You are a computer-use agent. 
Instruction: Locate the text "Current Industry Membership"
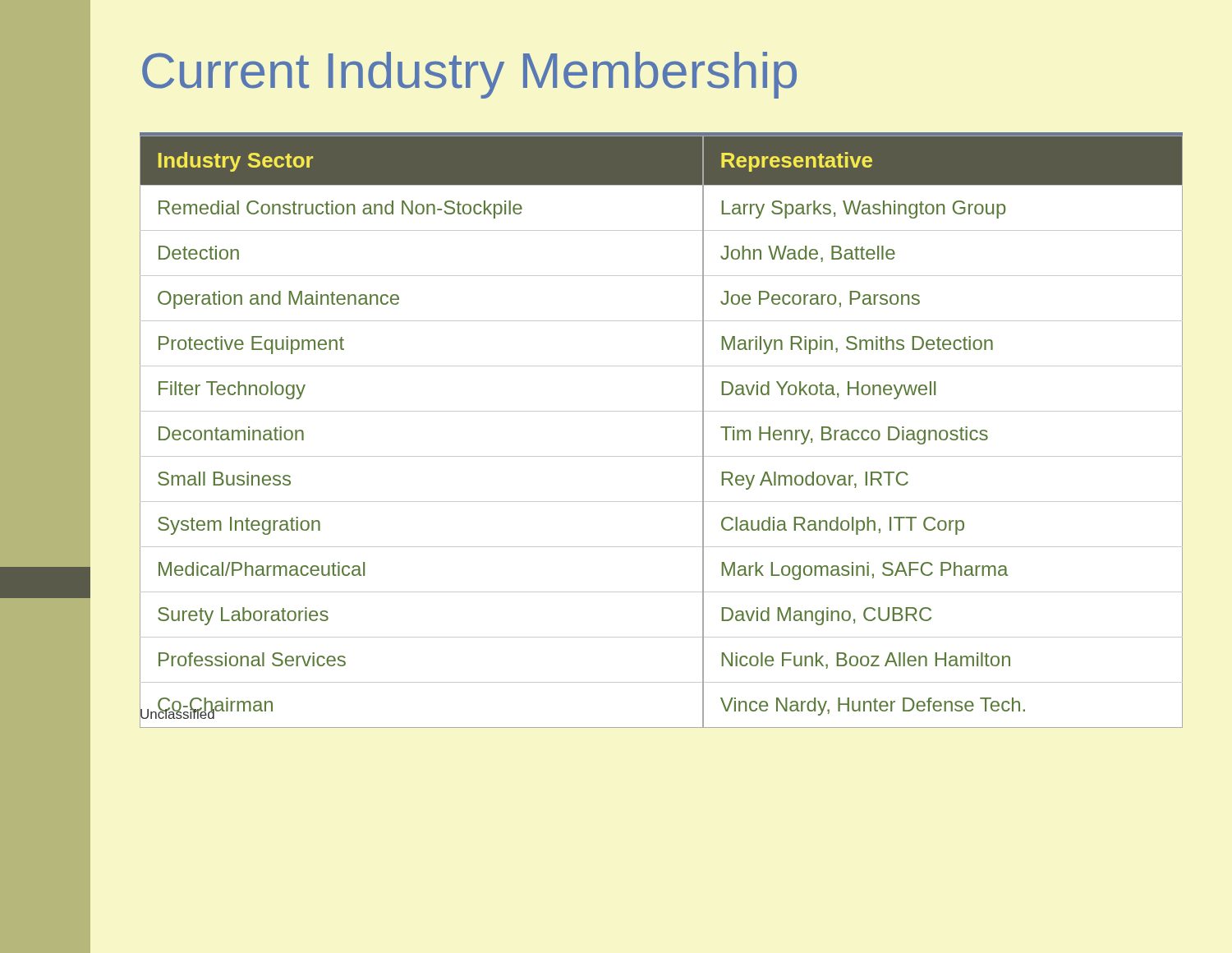click(x=661, y=70)
